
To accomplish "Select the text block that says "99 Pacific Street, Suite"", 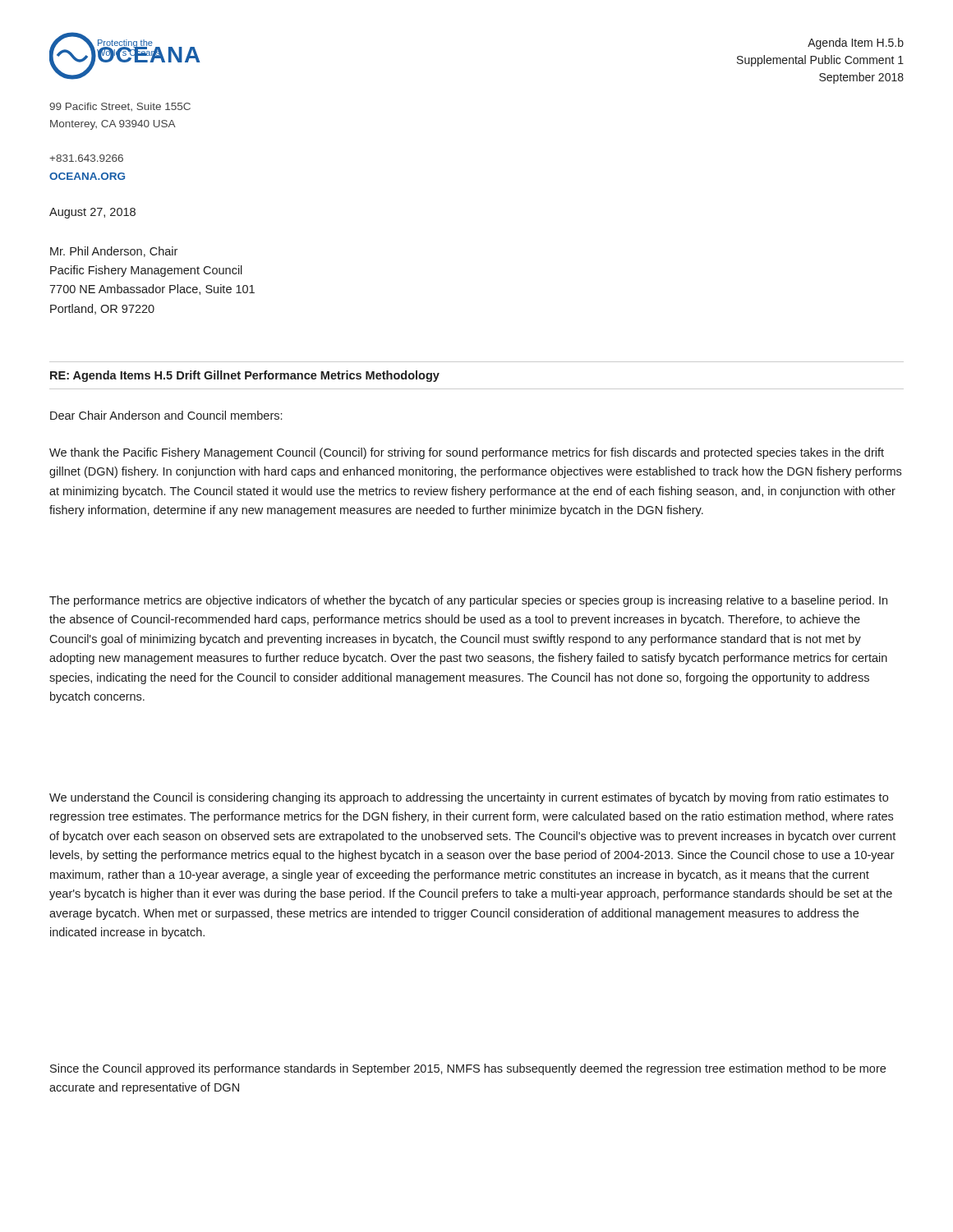I will click(x=120, y=115).
